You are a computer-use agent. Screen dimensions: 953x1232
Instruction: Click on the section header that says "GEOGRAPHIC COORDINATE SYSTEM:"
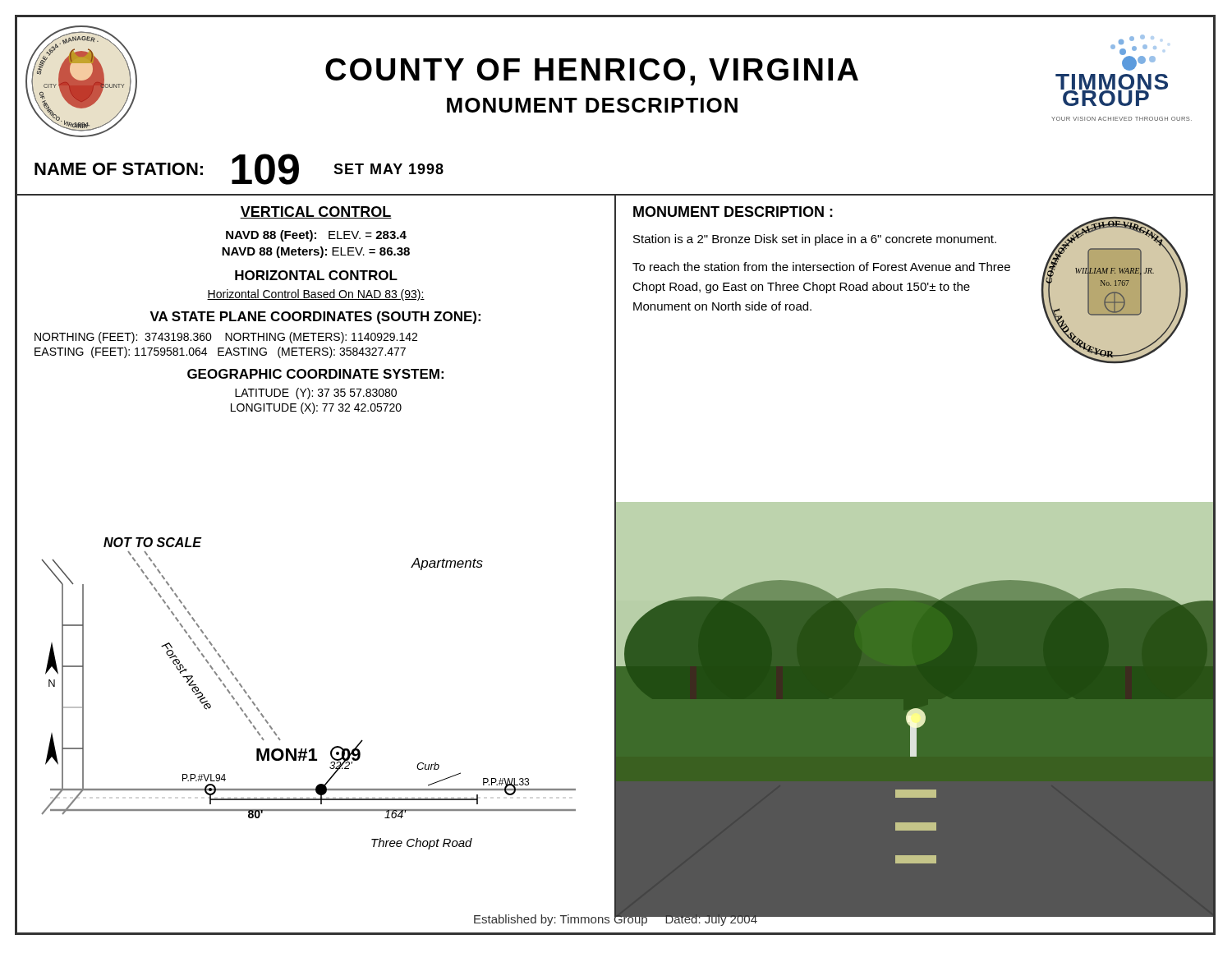316,374
